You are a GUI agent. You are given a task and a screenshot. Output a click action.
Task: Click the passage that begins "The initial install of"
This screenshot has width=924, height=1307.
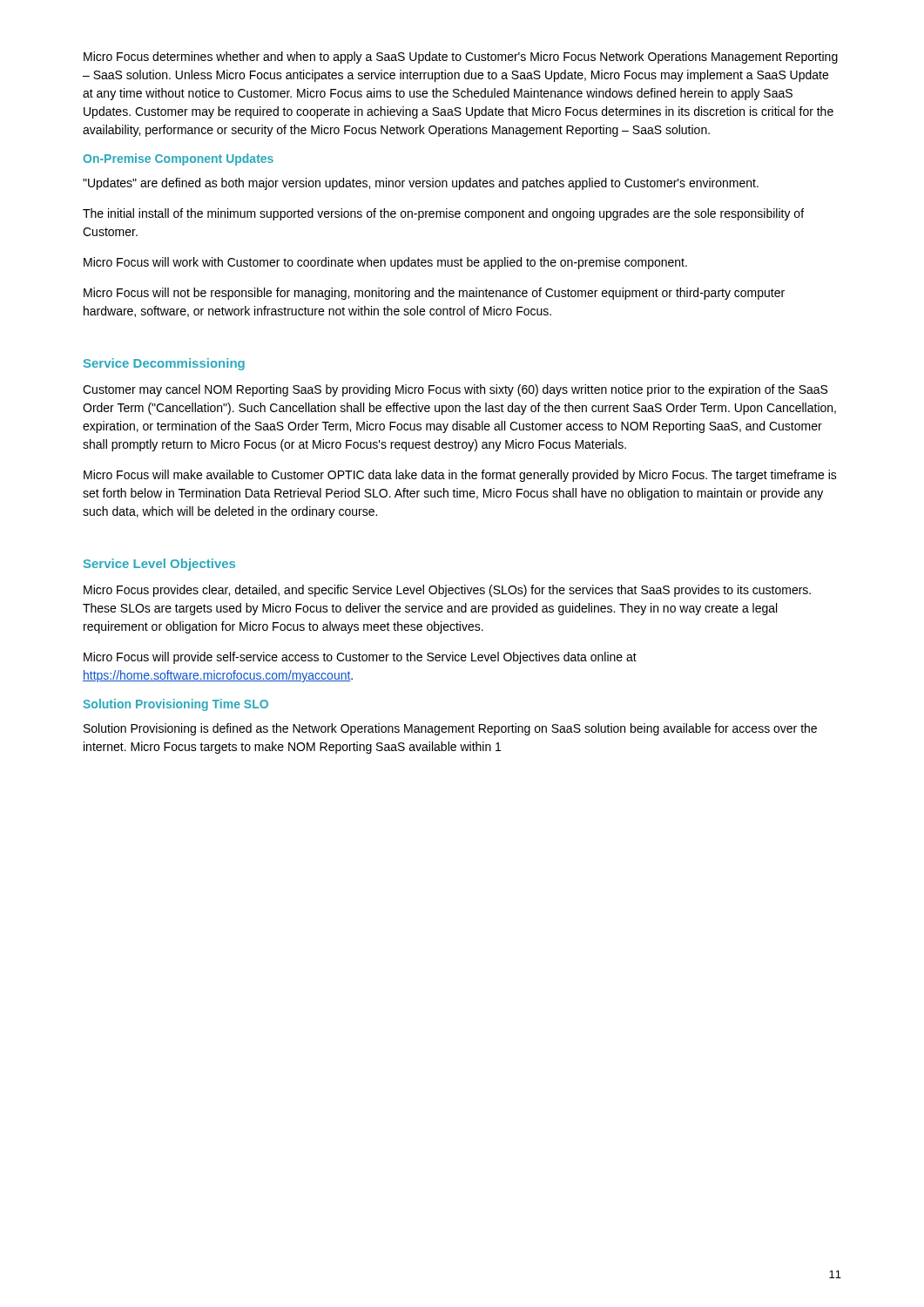pos(443,223)
